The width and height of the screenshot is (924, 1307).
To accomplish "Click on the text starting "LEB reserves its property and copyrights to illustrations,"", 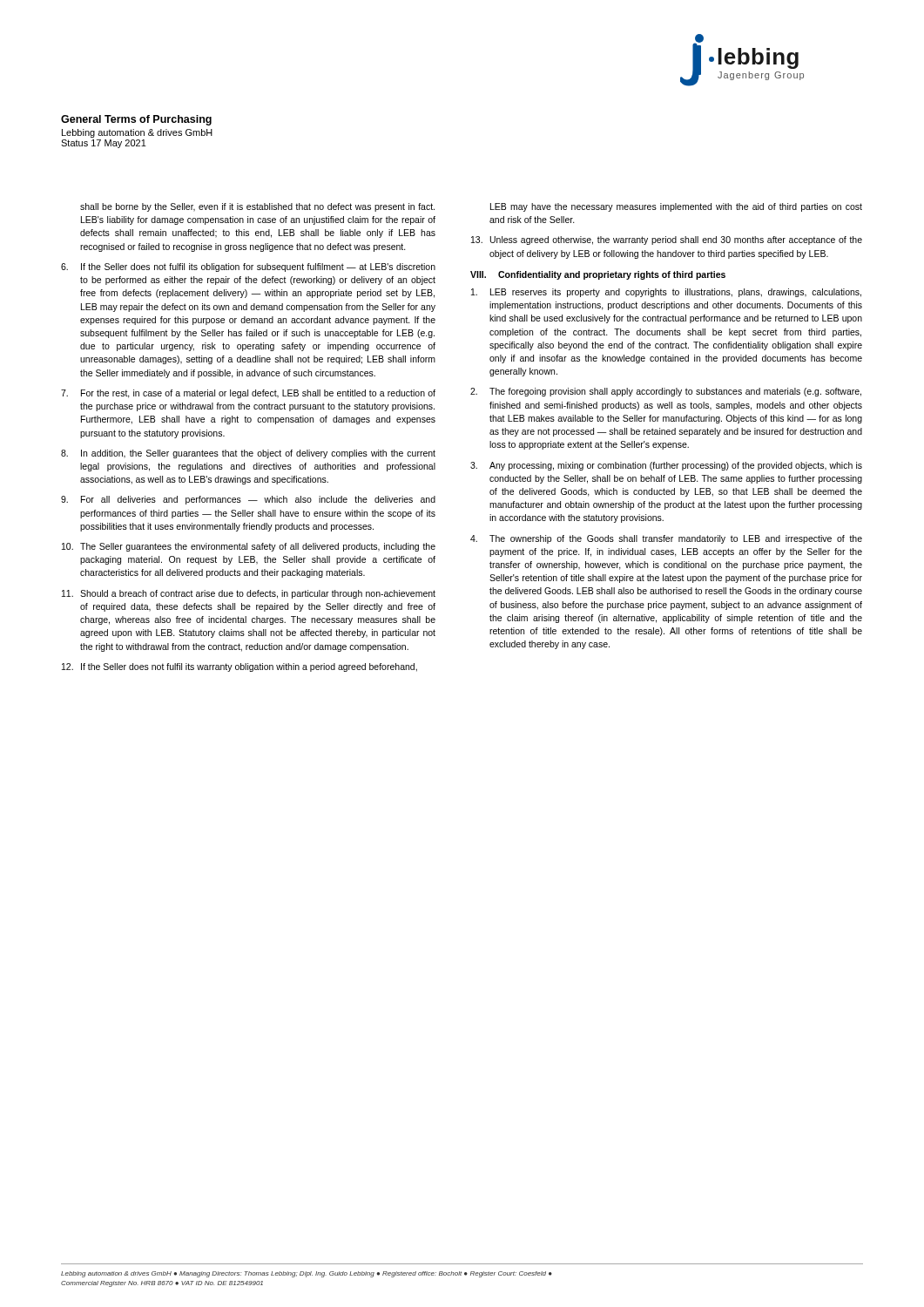I will pyautogui.click(x=666, y=332).
